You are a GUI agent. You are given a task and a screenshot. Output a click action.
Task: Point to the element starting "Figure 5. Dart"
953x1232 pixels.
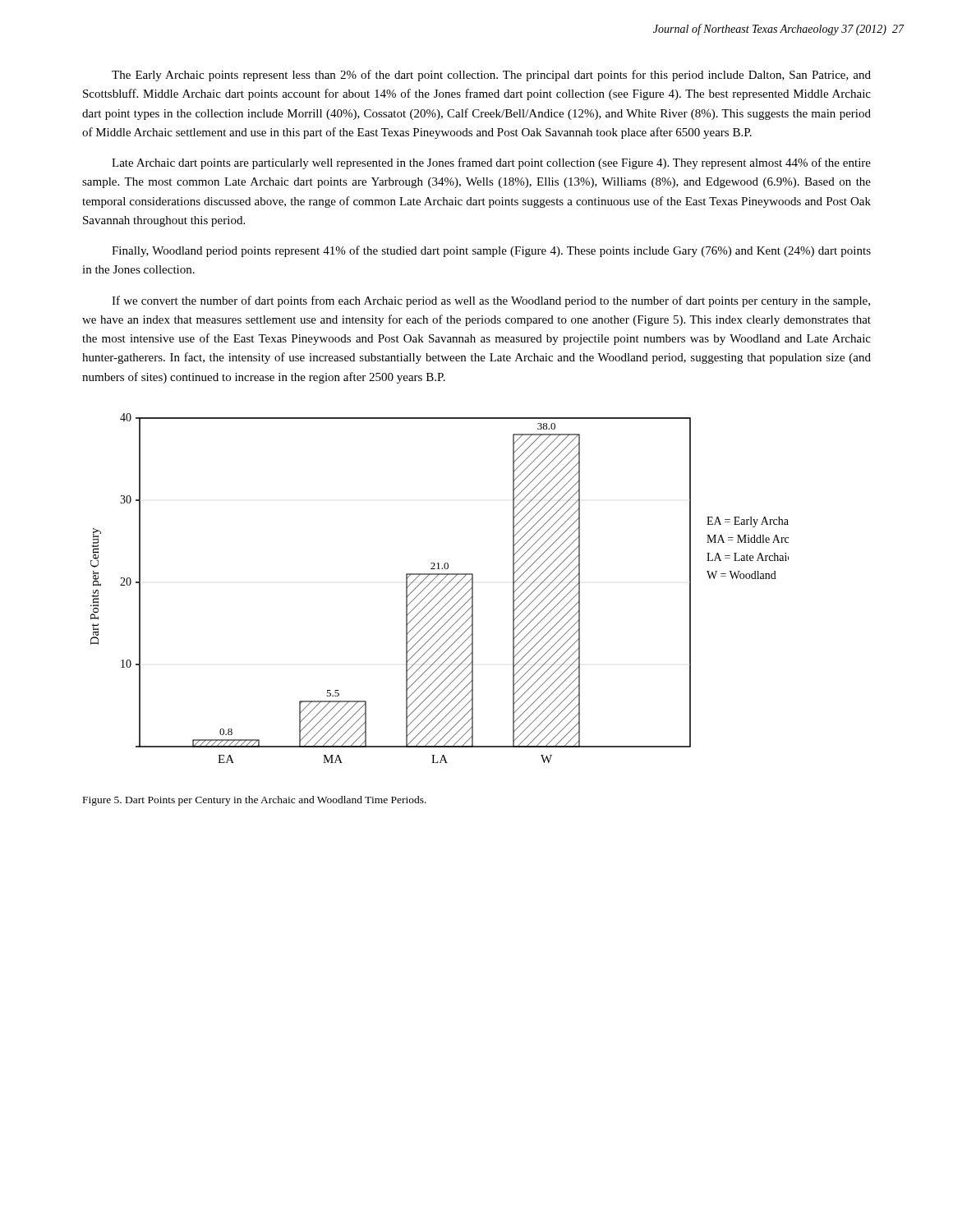click(x=254, y=799)
